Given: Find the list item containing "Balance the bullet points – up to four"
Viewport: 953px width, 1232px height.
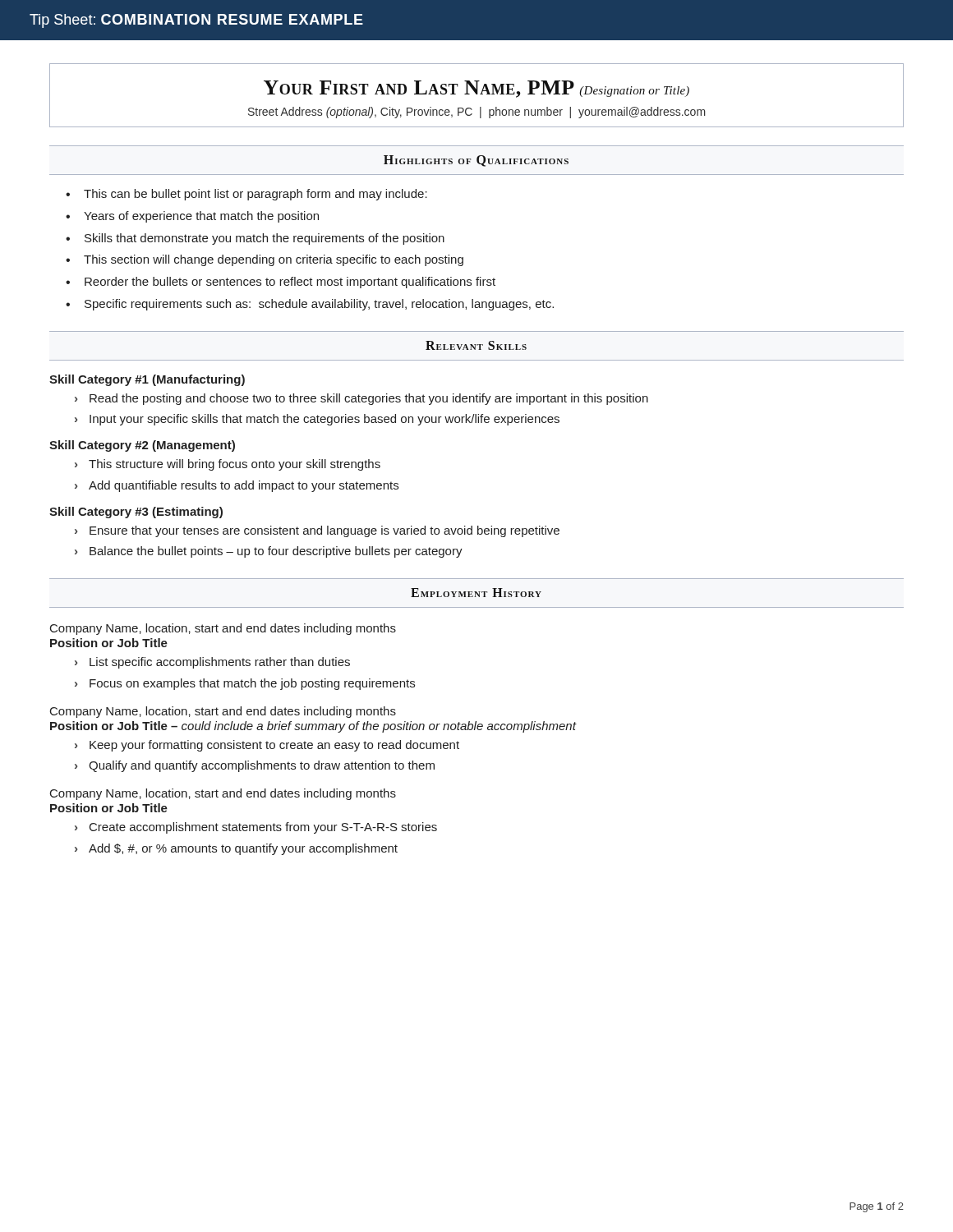Looking at the screenshot, I should [275, 551].
